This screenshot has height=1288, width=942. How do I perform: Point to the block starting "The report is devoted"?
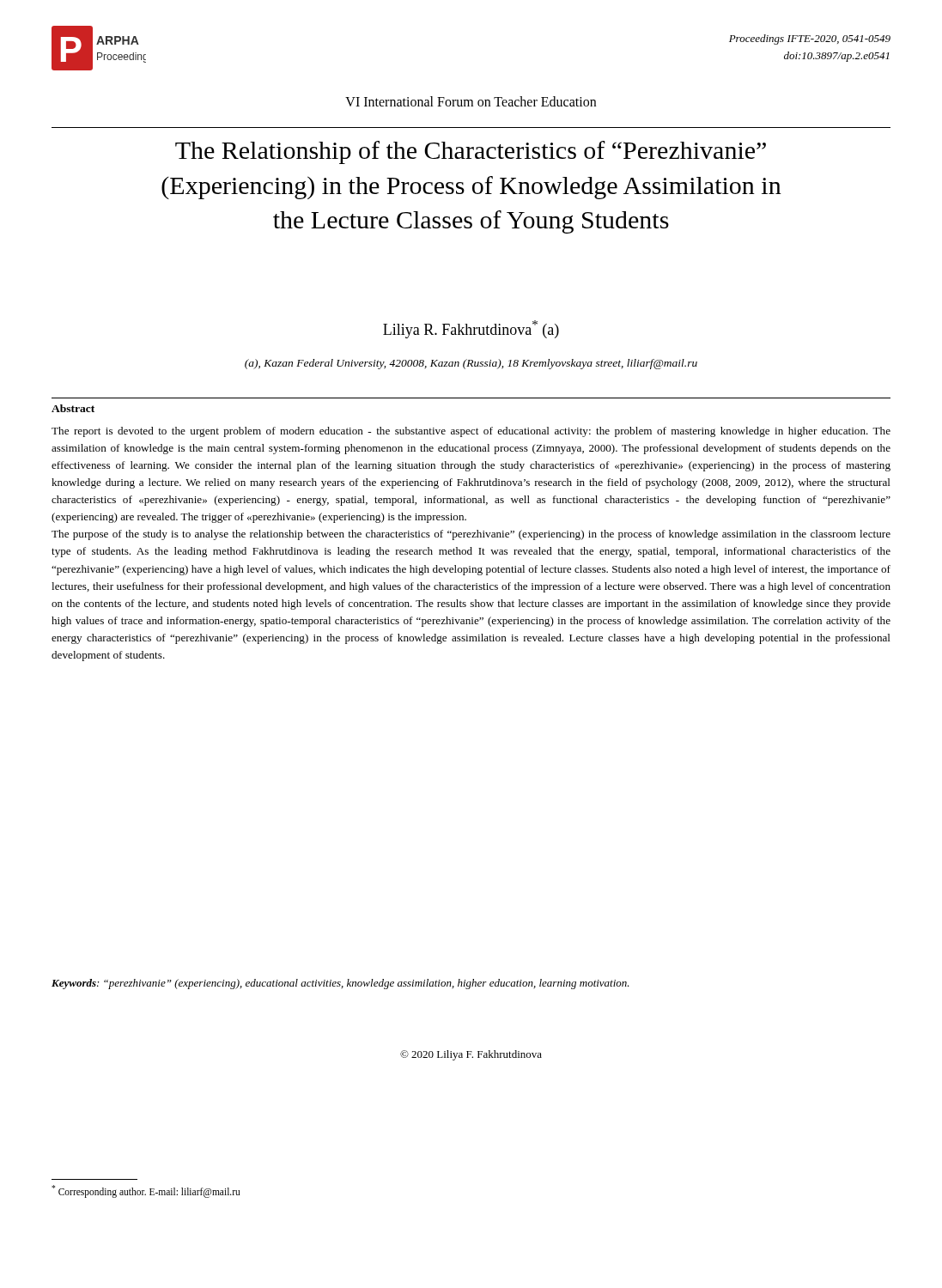tap(471, 543)
